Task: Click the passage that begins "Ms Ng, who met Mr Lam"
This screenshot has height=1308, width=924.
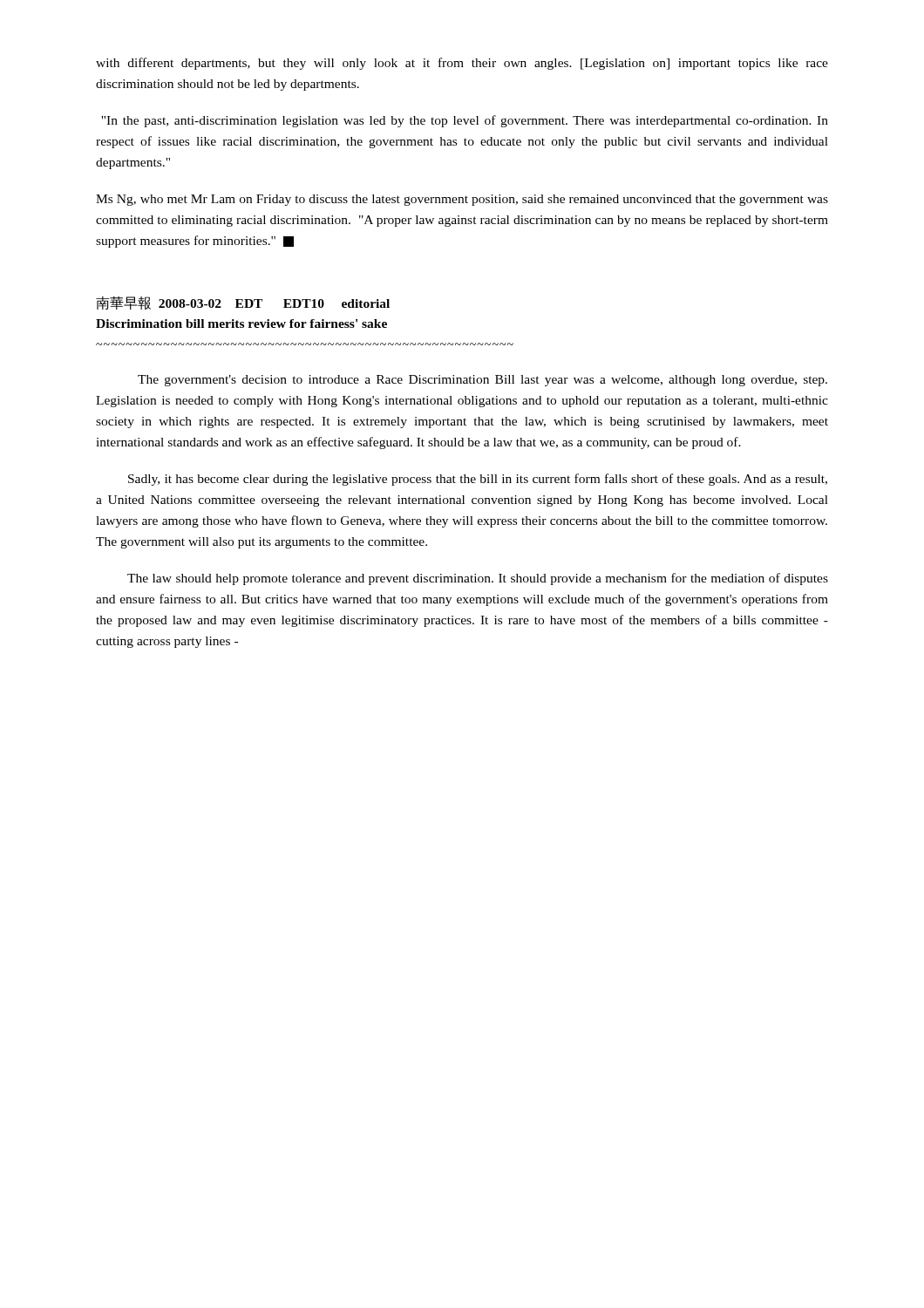Action: click(462, 219)
